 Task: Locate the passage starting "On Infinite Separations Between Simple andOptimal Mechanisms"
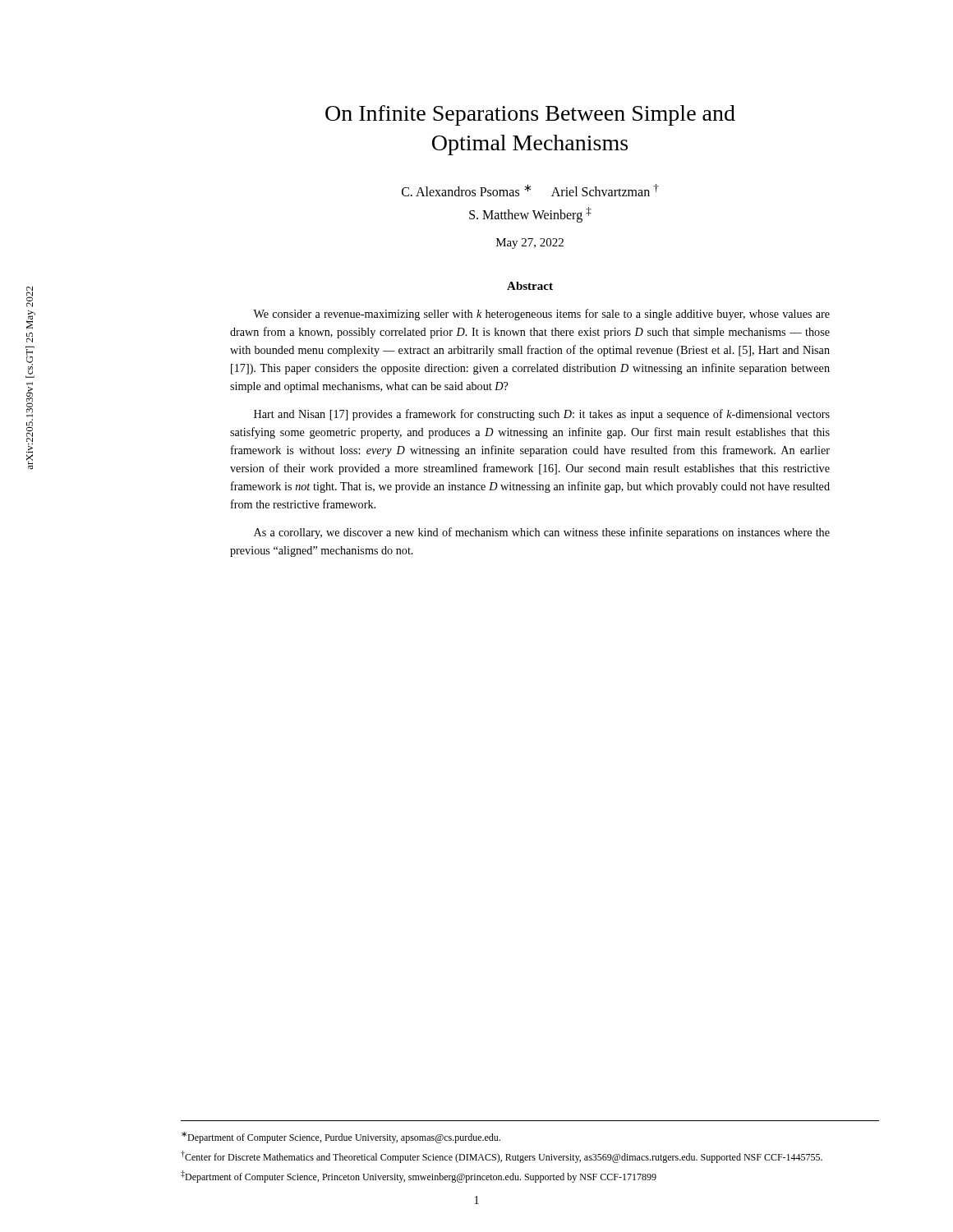530,128
